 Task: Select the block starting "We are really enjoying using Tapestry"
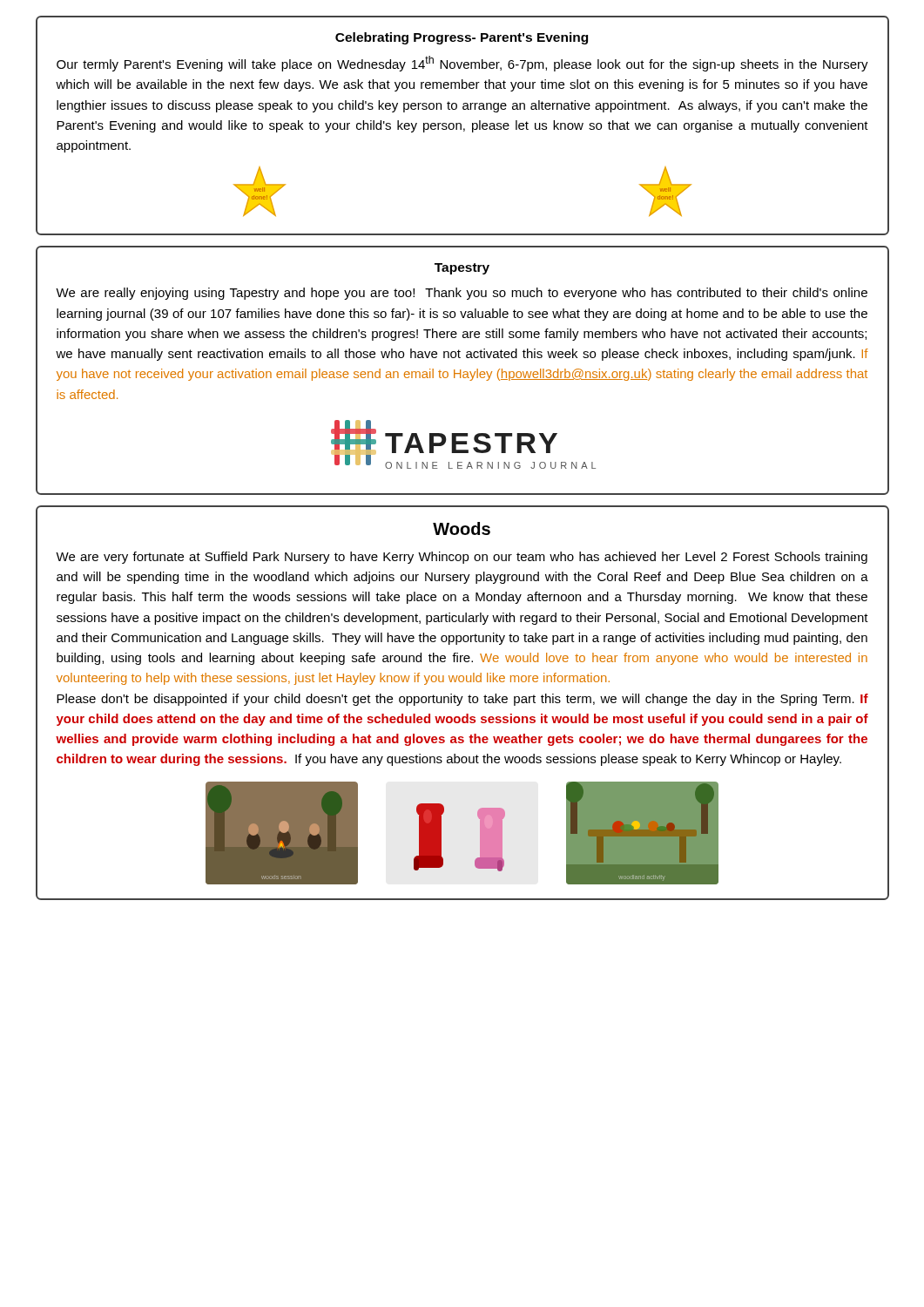pos(462,343)
